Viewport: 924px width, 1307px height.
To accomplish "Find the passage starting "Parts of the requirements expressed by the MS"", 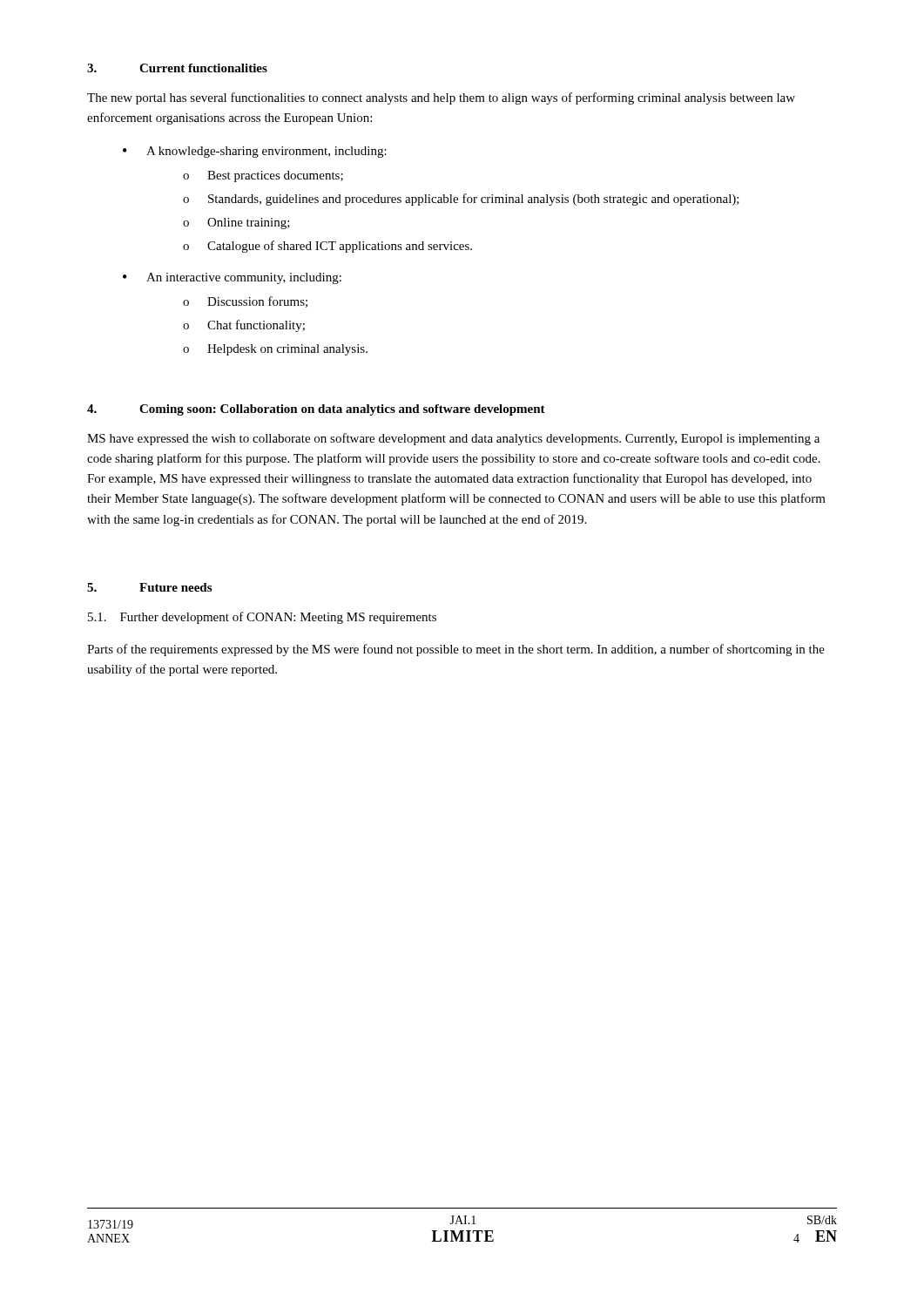I will pos(456,659).
